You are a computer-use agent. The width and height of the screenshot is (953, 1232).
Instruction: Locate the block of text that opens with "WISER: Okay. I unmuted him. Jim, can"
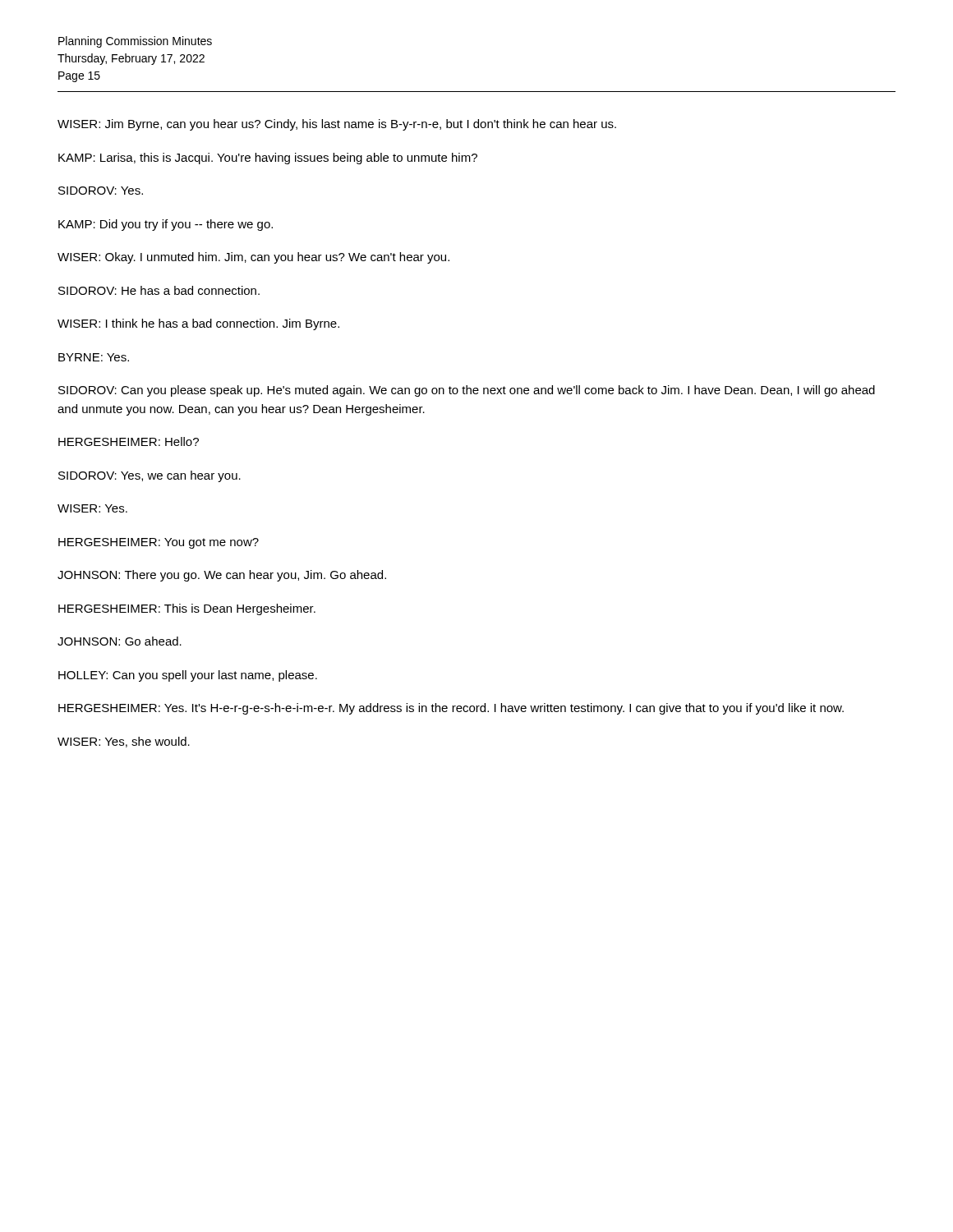[x=254, y=257]
